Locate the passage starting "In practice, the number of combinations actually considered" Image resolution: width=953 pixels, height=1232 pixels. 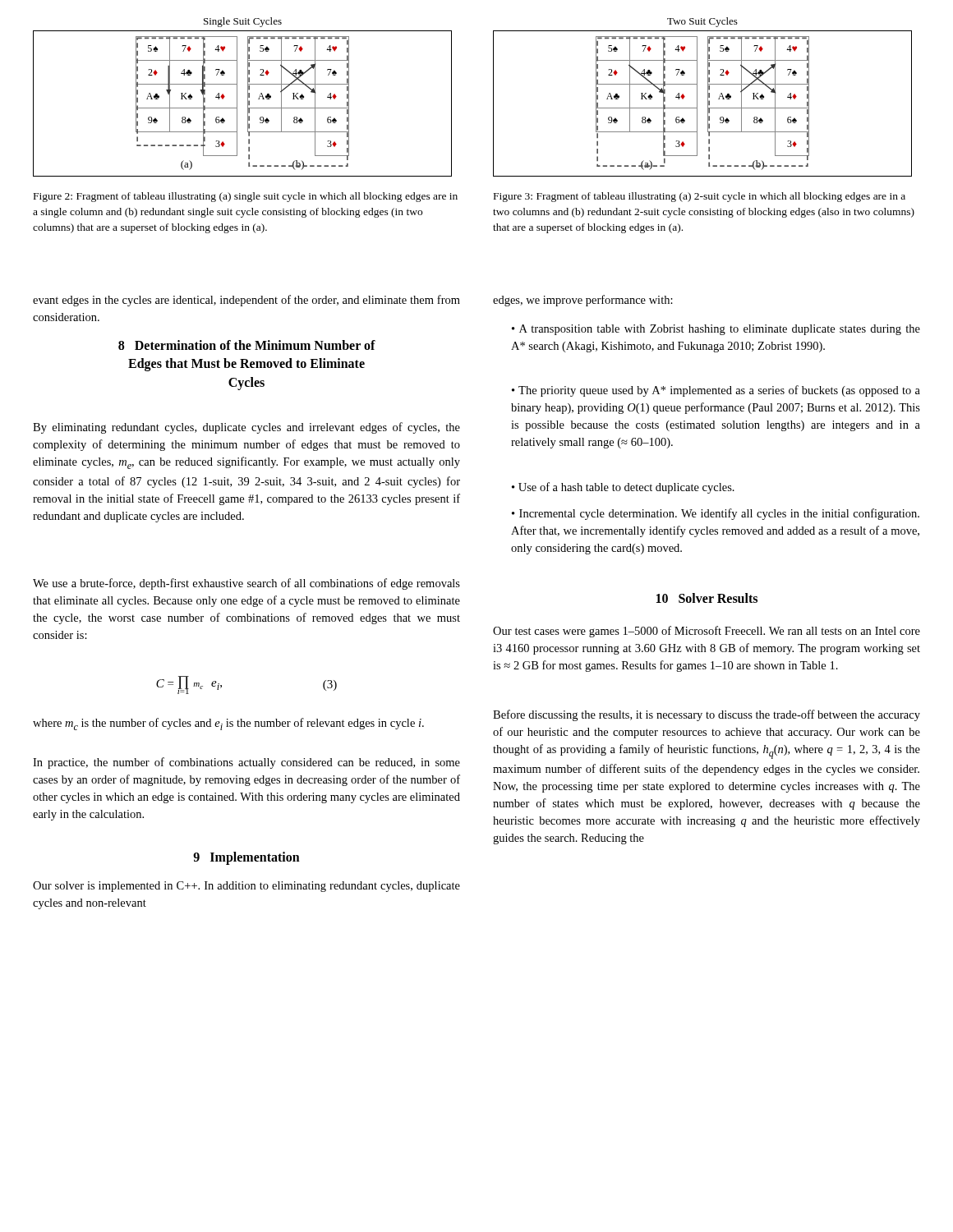(x=246, y=788)
